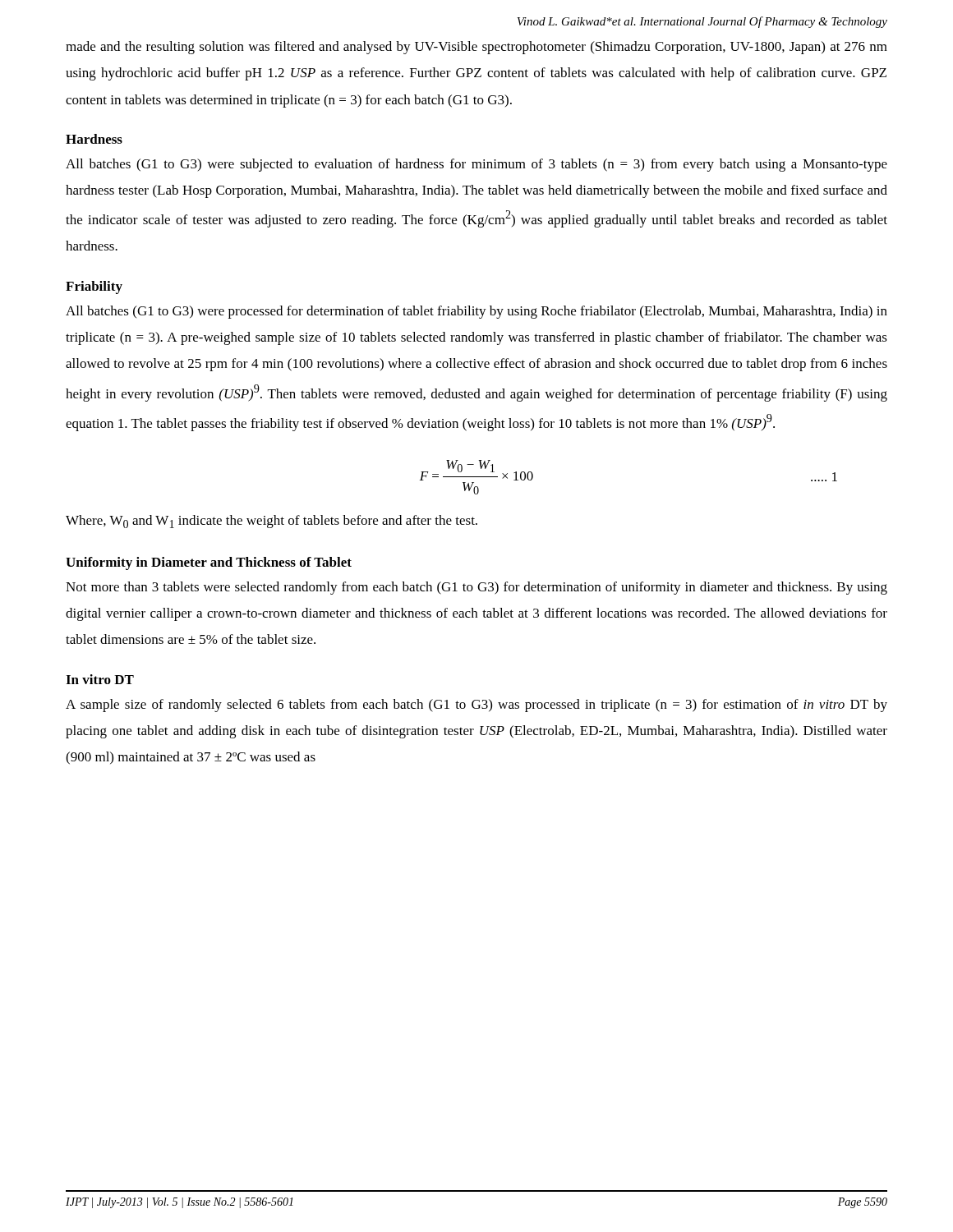Viewport: 953px width, 1232px height.
Task: Locate the text block that says "Not more than 3 tablets"
Action: coord(476,613)
